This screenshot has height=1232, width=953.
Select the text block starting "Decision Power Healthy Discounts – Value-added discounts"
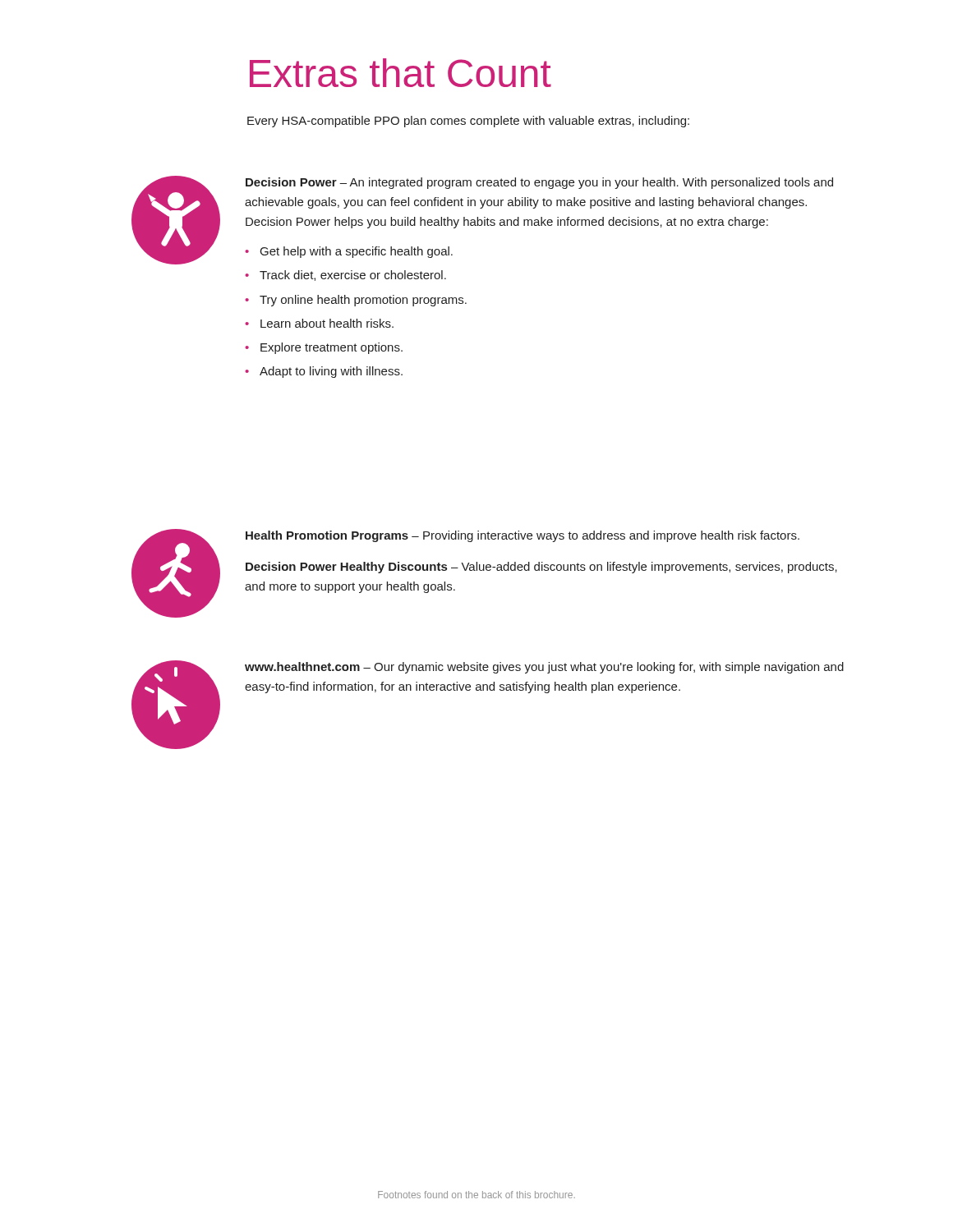tap(541, 576)
